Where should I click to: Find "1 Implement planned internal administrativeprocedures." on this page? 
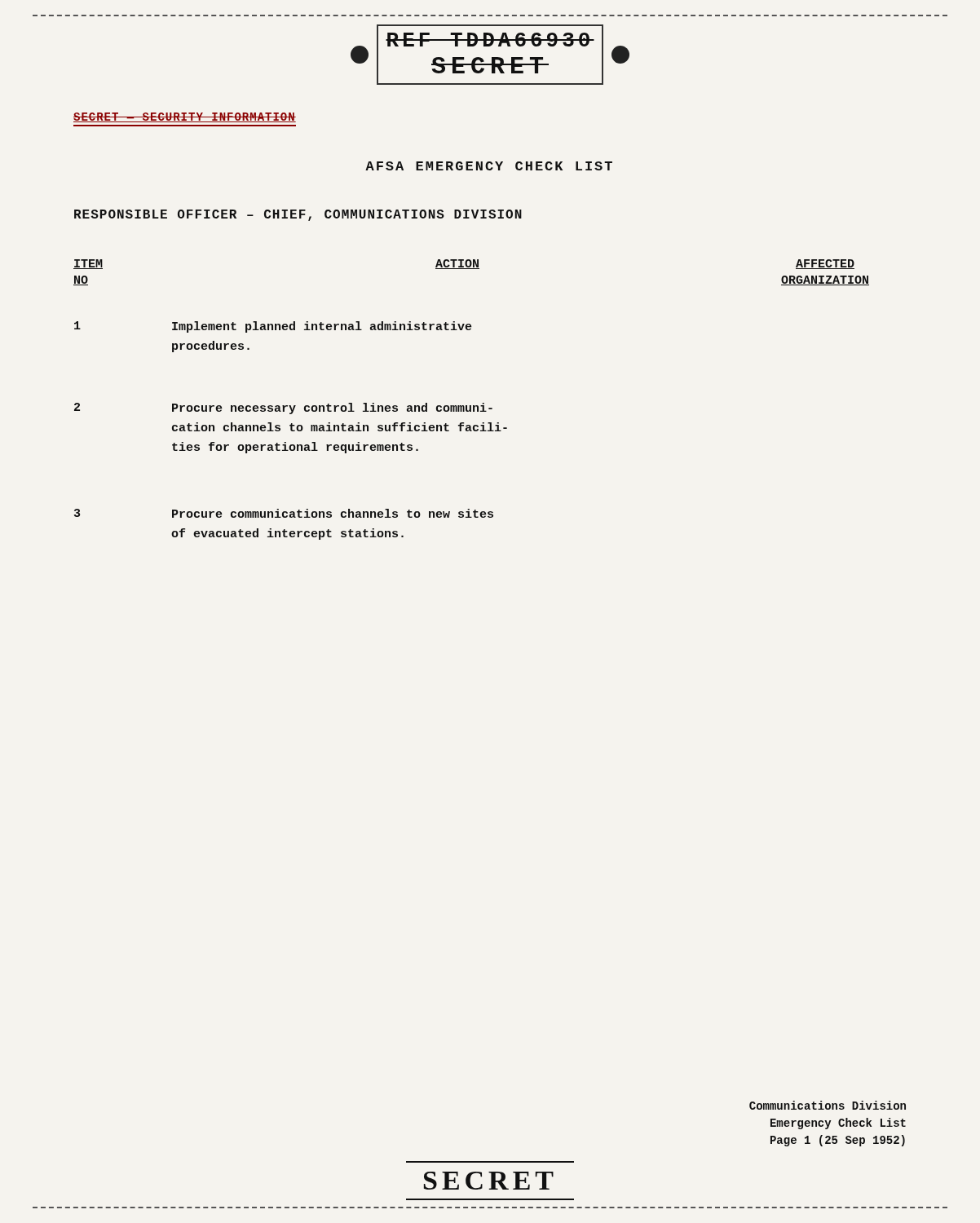pyautogui.click(x=273, y=327)
